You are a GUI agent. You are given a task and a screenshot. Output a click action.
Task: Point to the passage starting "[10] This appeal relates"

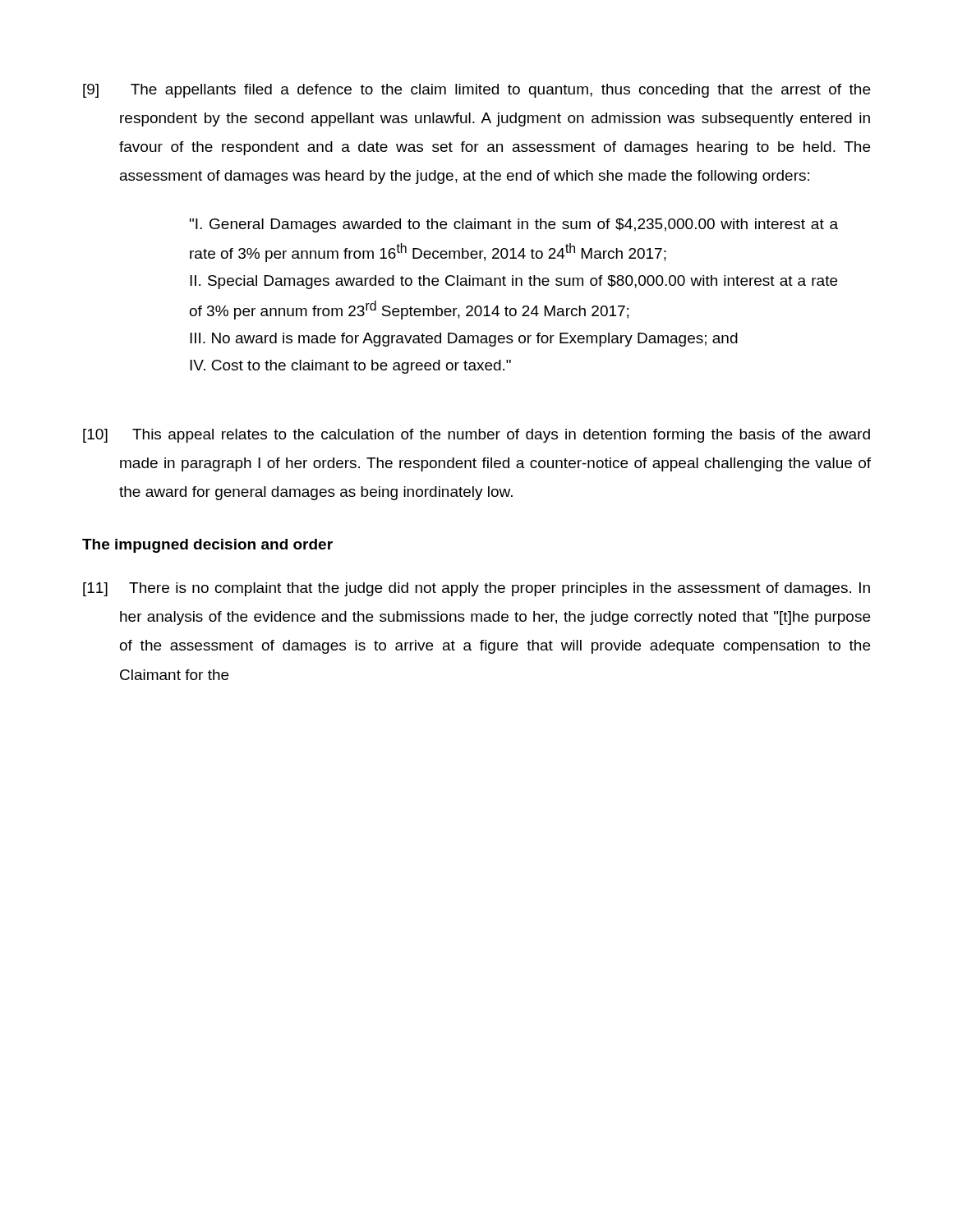pyautogui.click(x=476, y=463)
